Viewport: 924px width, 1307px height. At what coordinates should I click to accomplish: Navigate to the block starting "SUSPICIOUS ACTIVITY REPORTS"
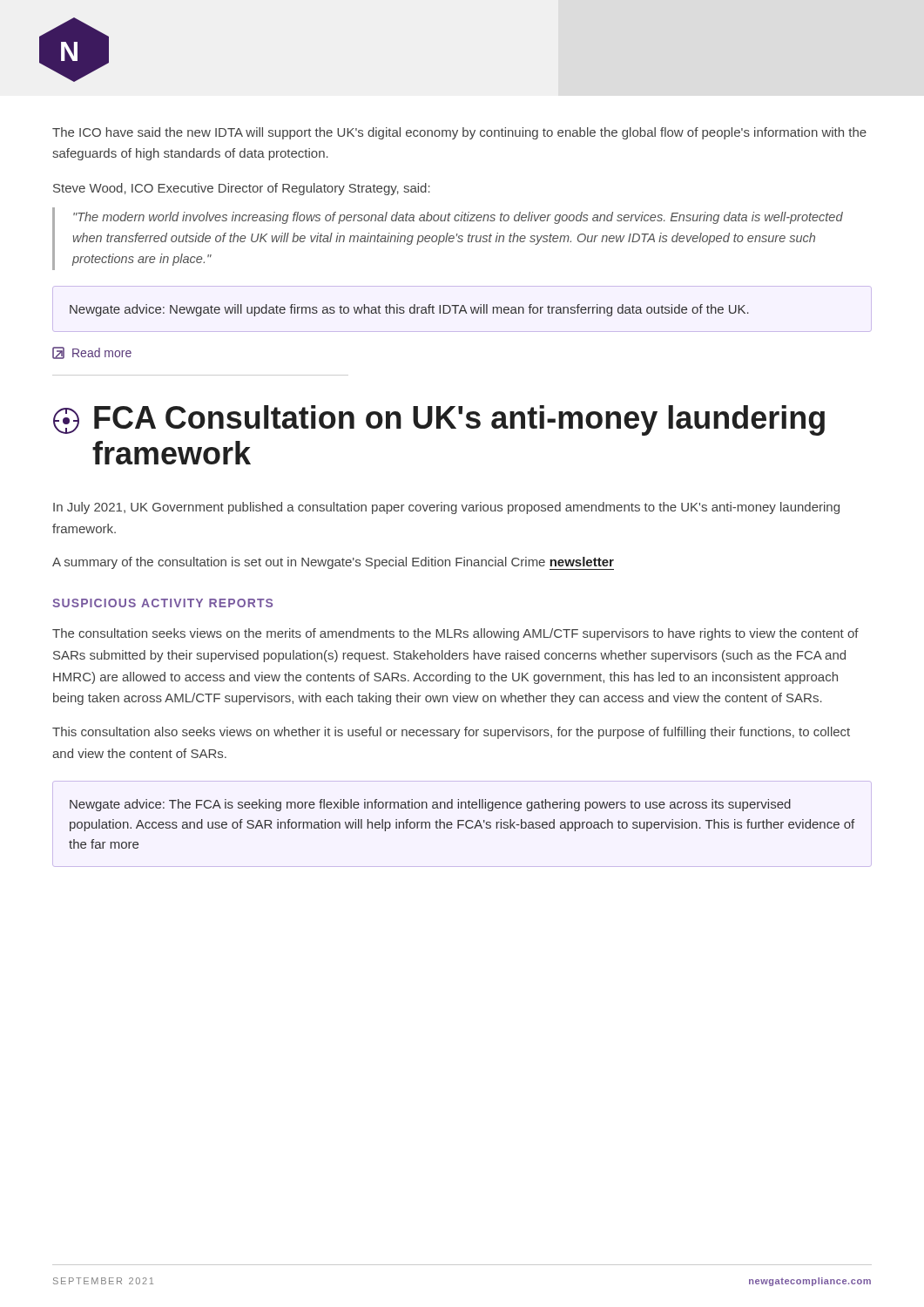pyautogui.click(x=163, y=603)
